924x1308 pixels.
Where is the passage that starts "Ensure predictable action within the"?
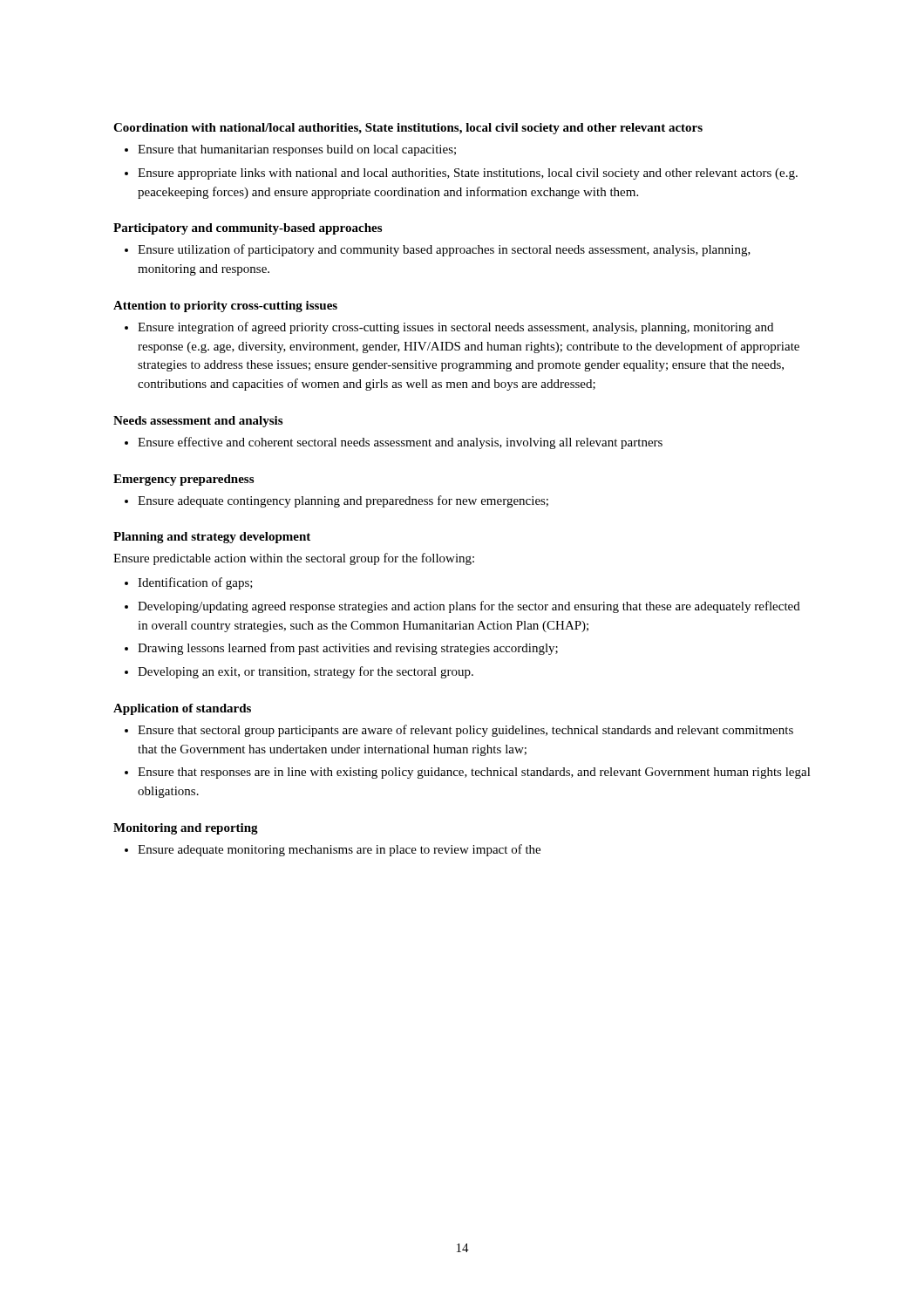click(294, 558)
